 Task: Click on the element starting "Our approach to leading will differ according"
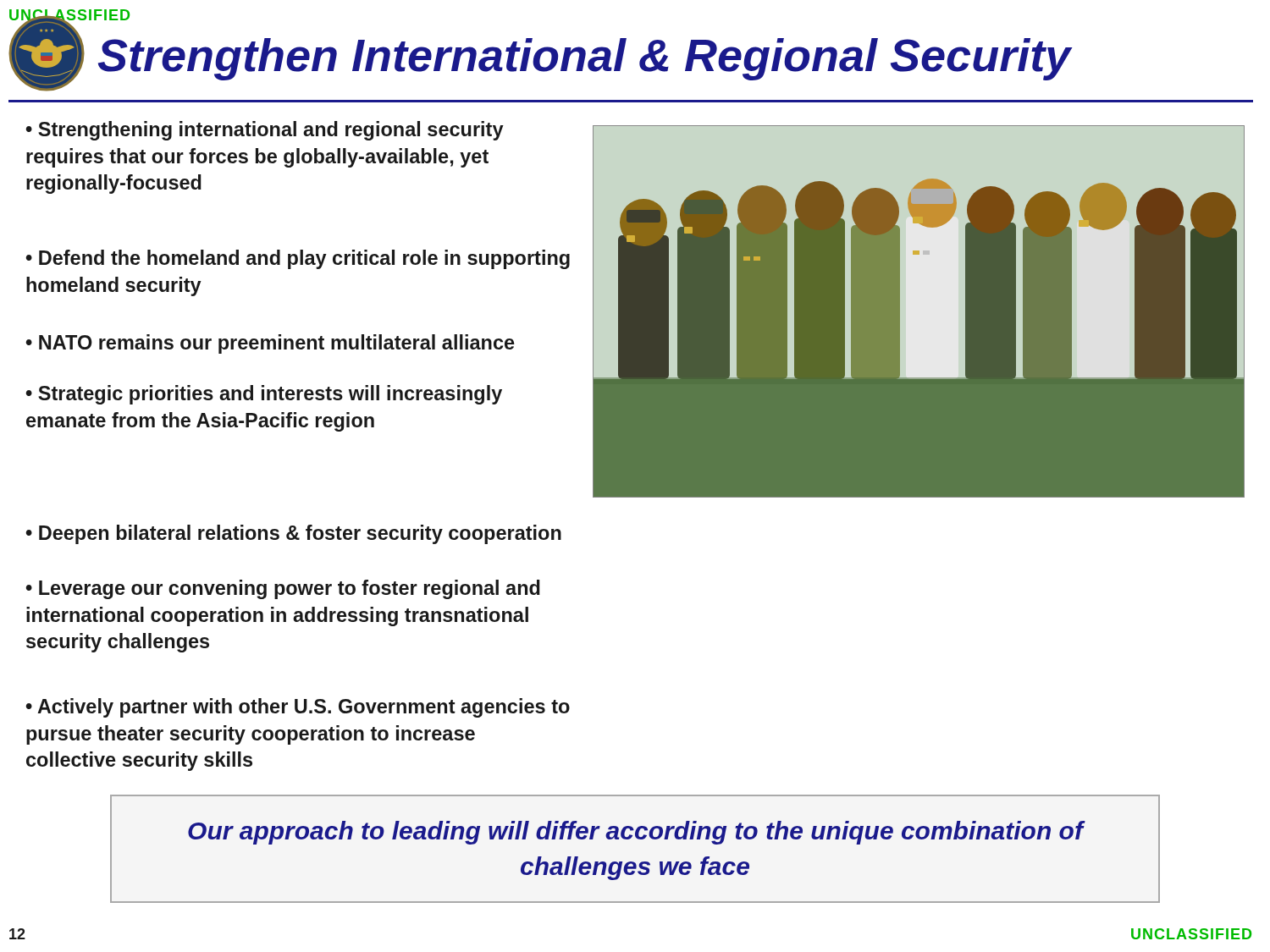(635, 848)
